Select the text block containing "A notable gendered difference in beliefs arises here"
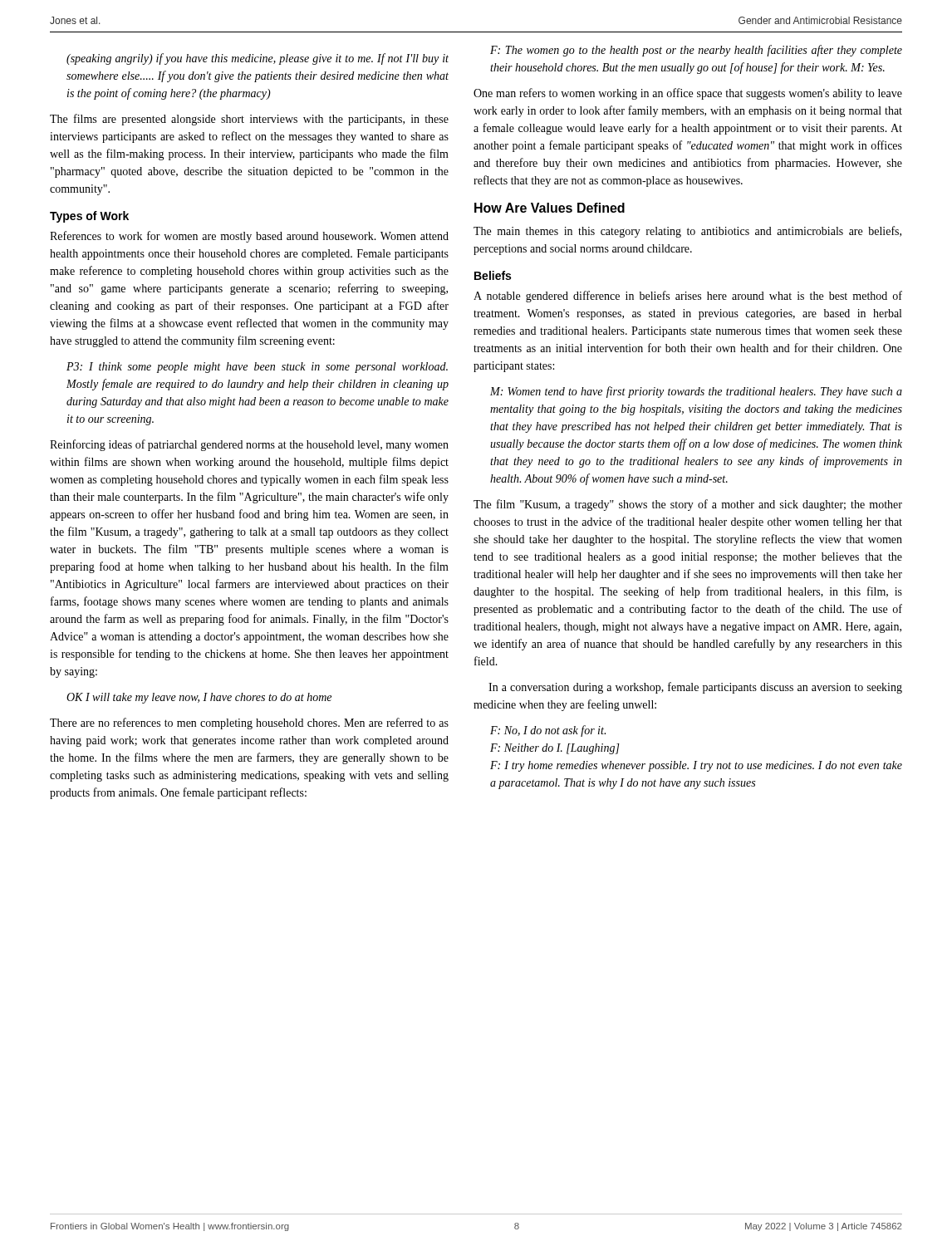The width and height of the screenshot is (952, 1246). pyautogui.click(x=688, y=331)
